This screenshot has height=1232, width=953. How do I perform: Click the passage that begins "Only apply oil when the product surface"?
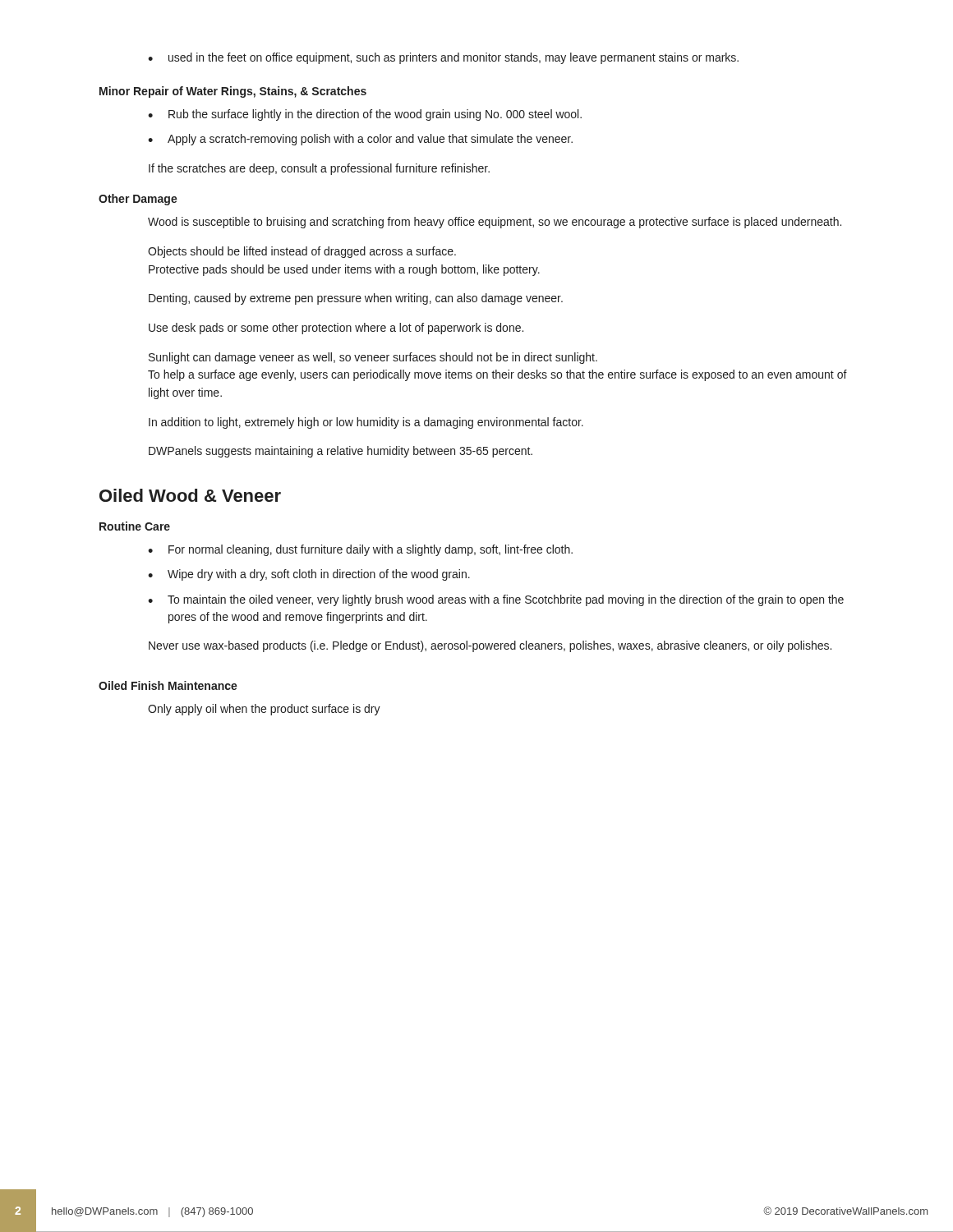point(264,709)
